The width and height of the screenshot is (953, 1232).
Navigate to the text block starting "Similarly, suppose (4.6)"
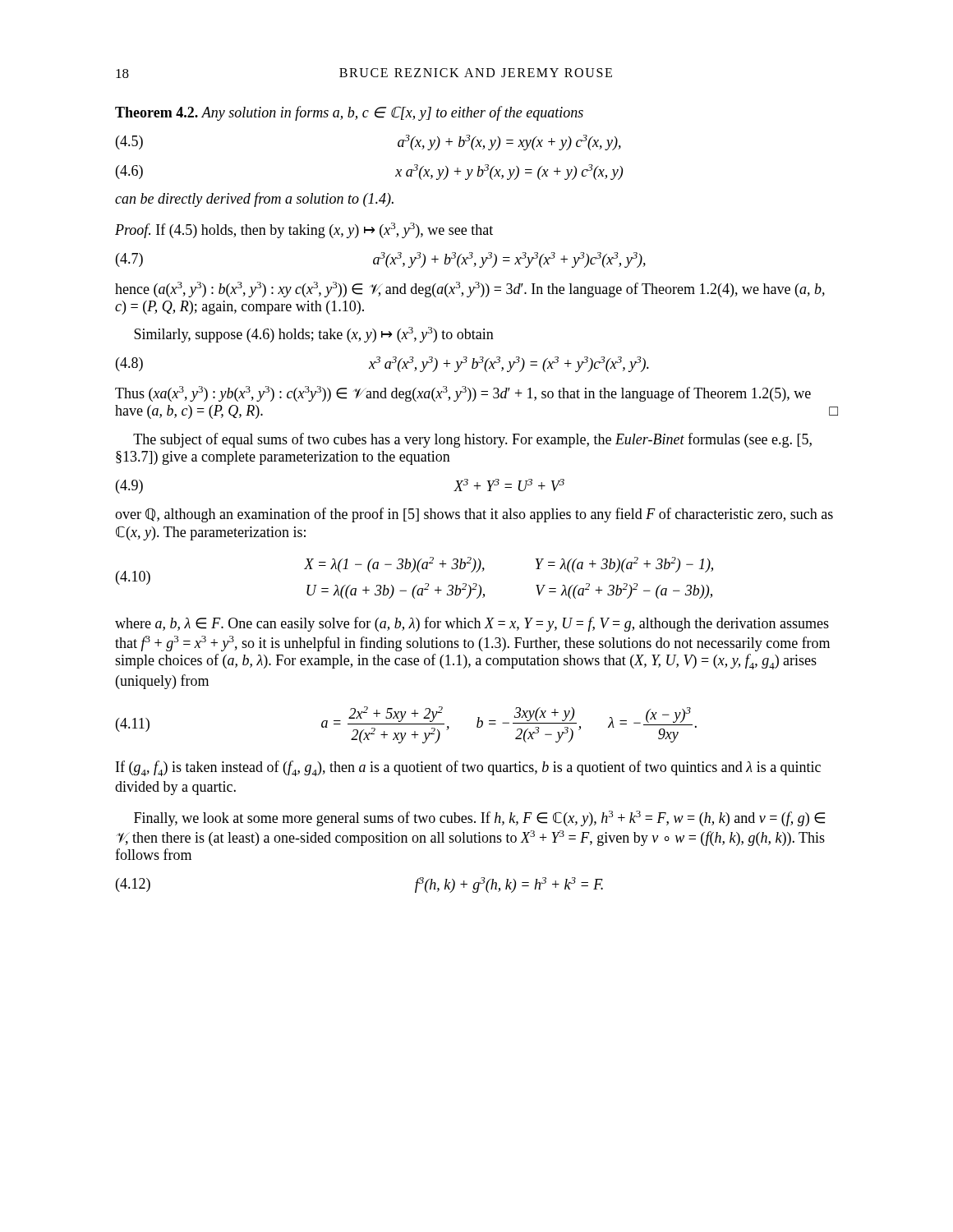[x=304, y=333]
